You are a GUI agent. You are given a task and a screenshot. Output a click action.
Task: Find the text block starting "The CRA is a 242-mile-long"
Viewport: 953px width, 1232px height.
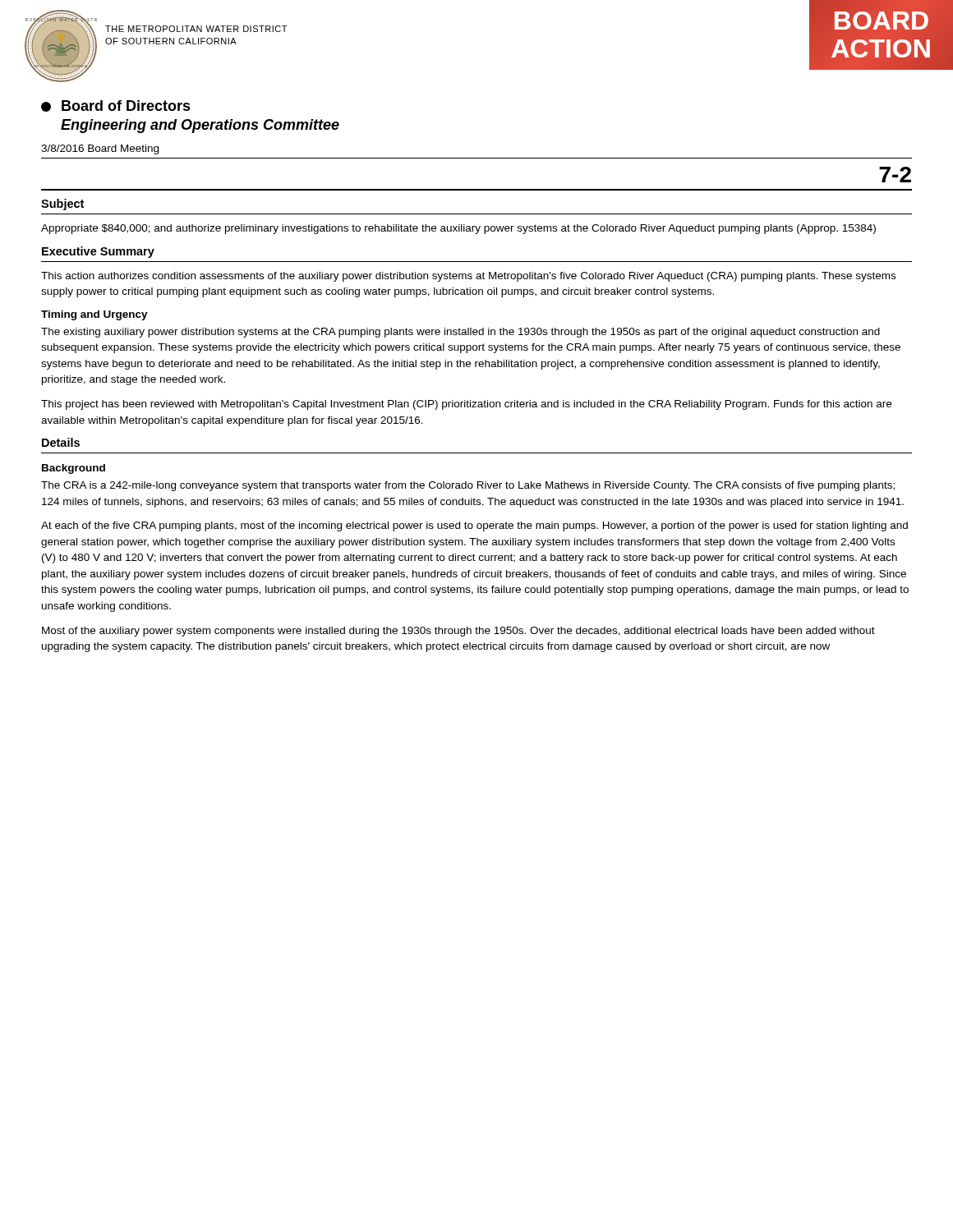473,493
